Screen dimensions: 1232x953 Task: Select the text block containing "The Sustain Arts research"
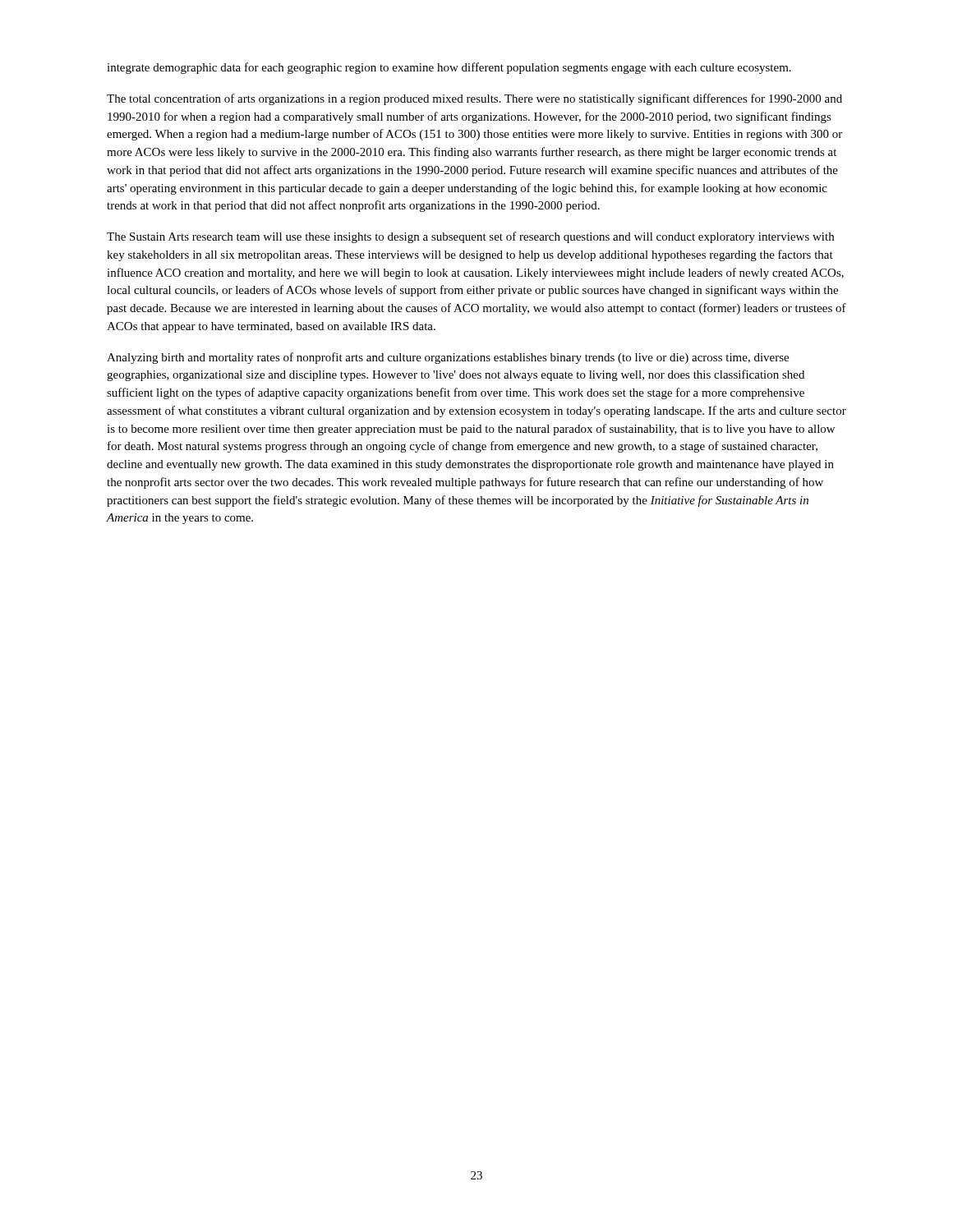click(476, 281)
